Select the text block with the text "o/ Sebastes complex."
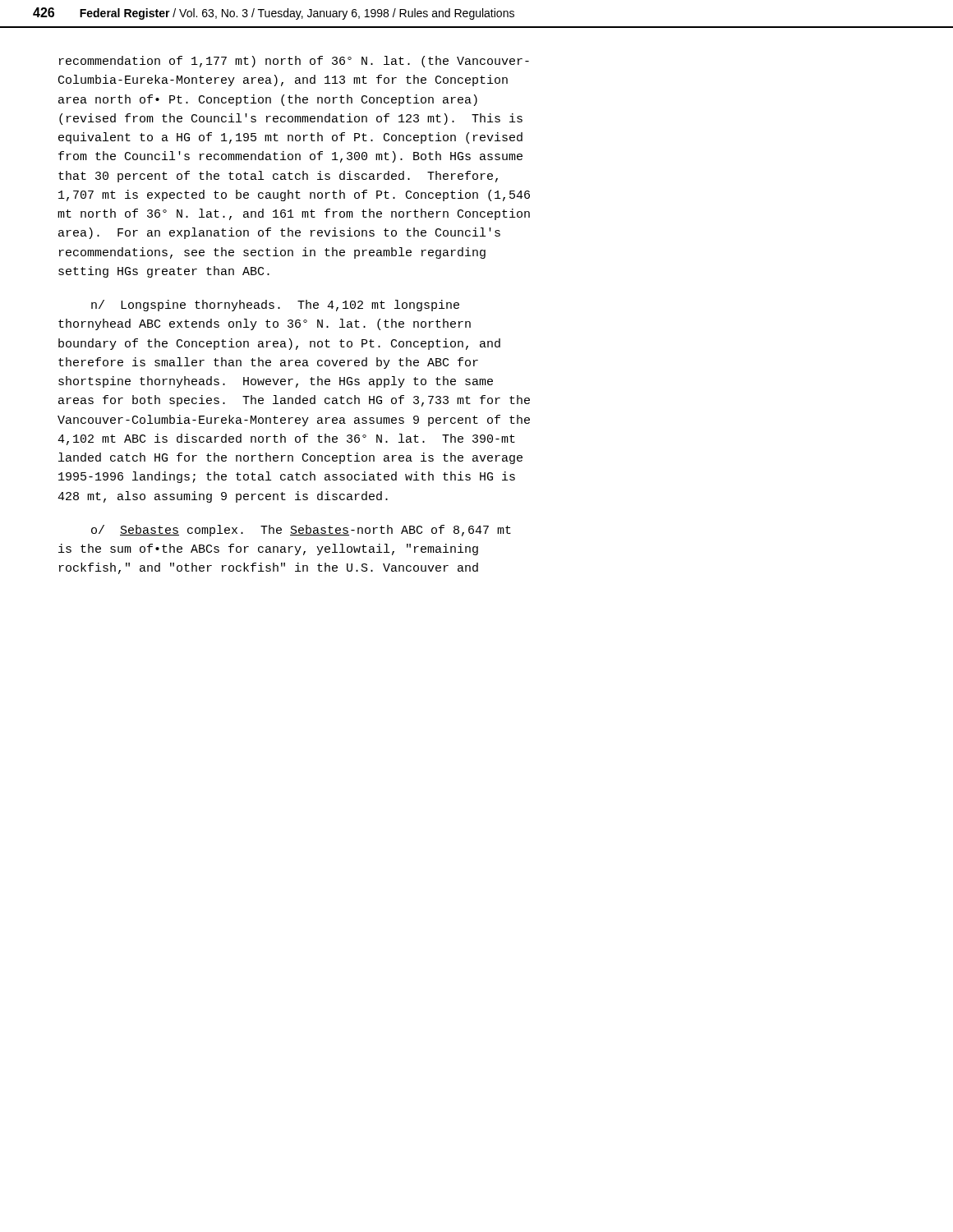 point(285,550)
